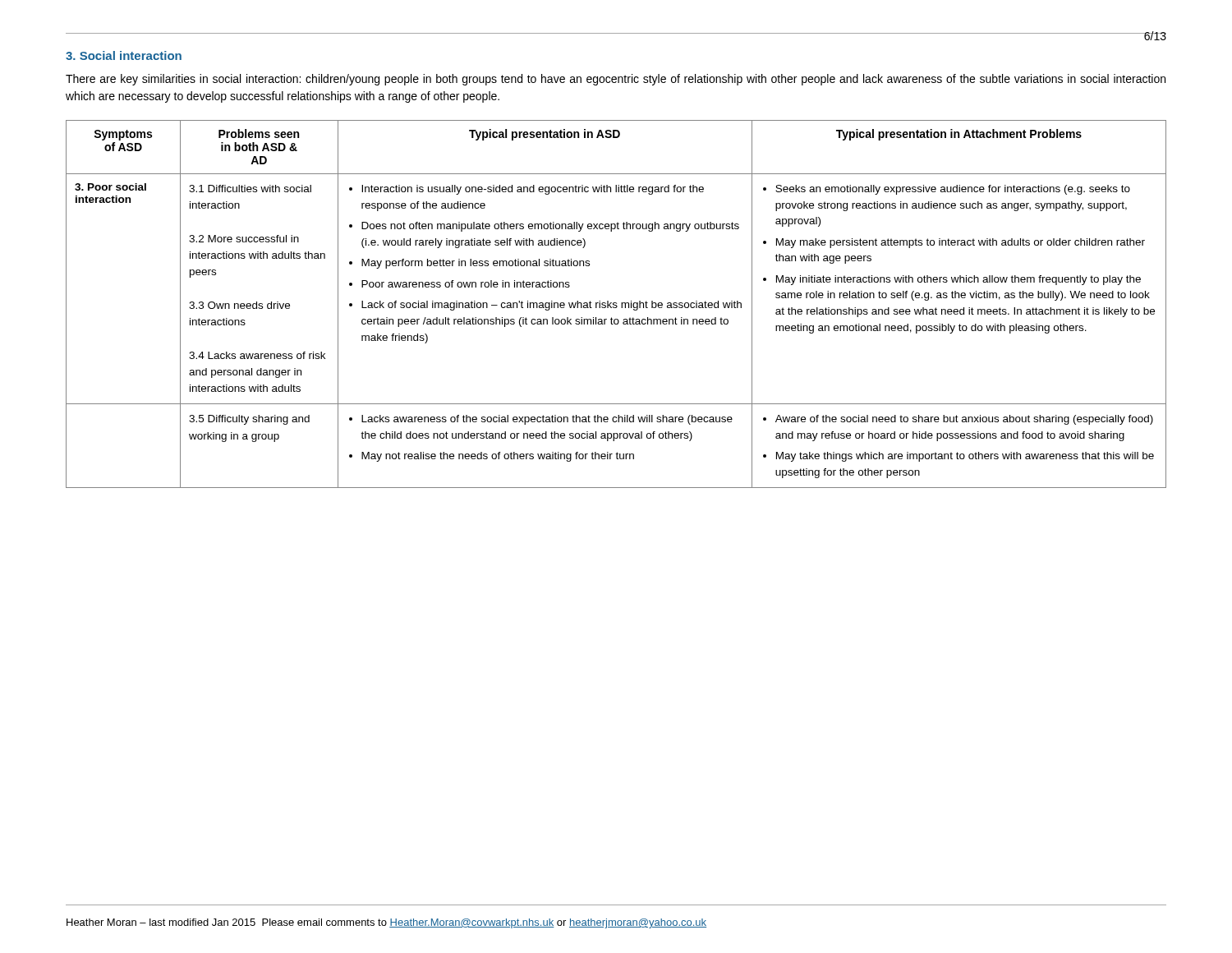
Task: Click on the passage starting "There are key similarities in social interaction:"
Action: tap(616, 88)
